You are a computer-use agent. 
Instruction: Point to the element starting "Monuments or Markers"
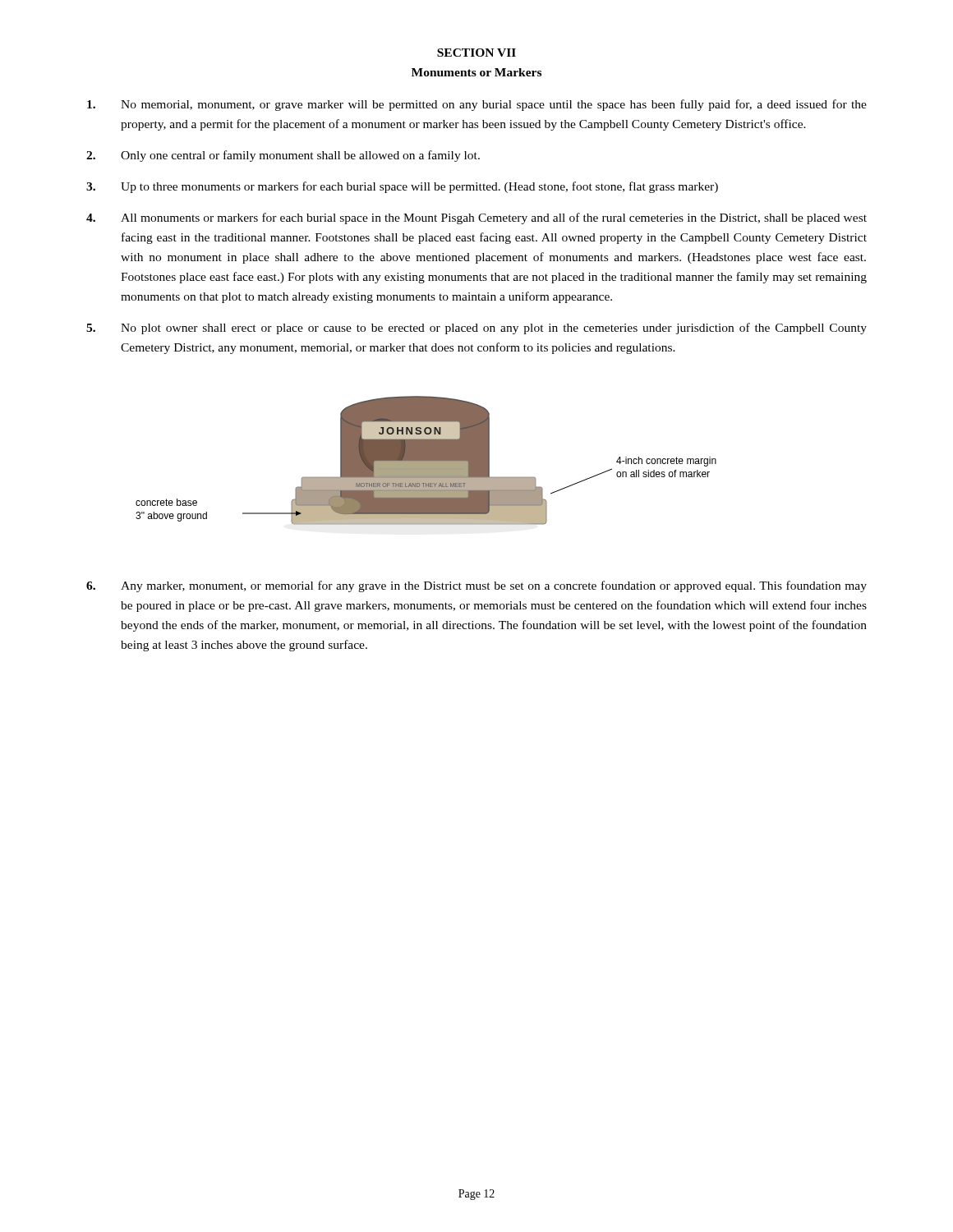(x=476, y=72)
